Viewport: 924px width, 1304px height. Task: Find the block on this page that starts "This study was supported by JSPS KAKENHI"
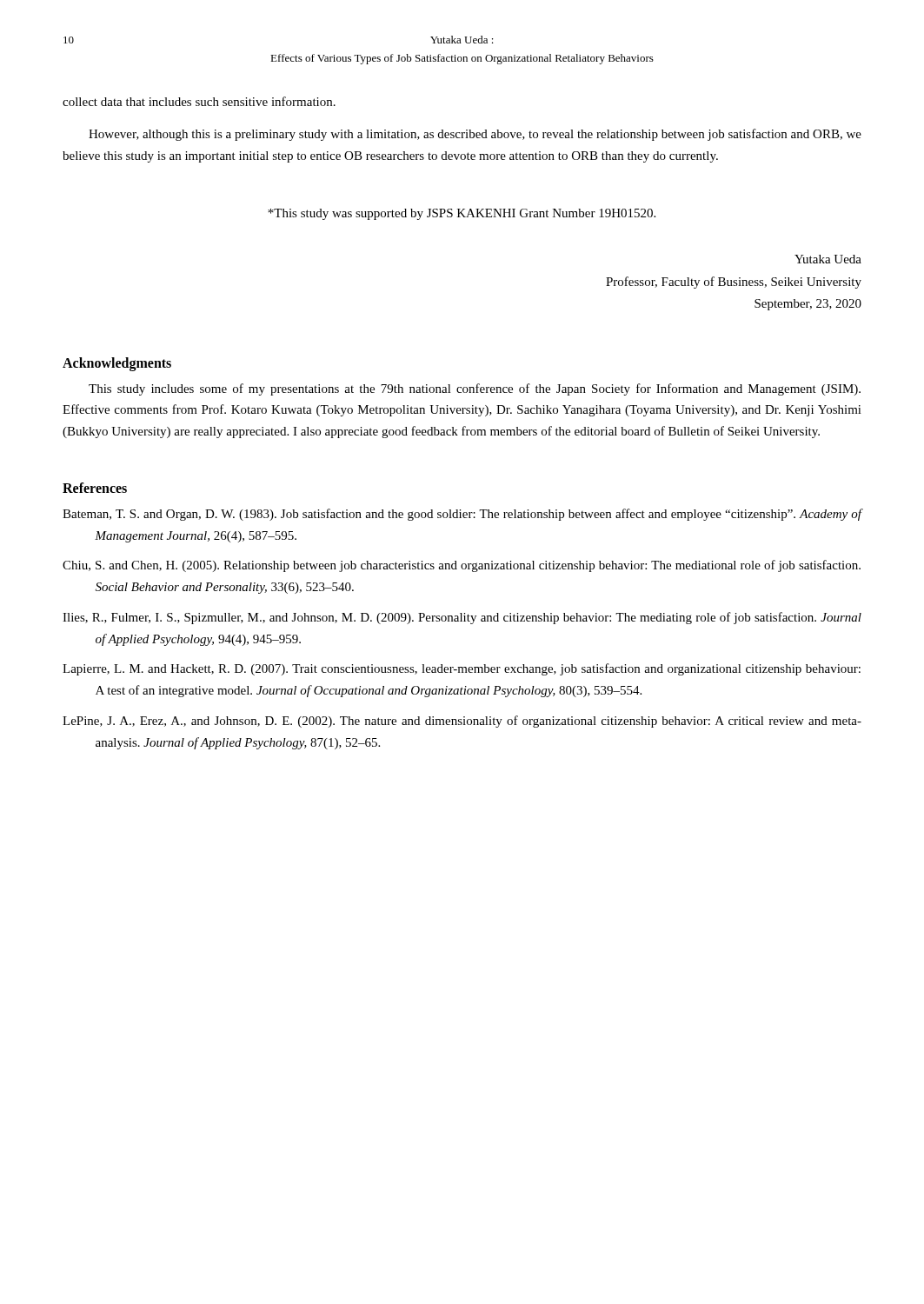(x=462, y=213)
